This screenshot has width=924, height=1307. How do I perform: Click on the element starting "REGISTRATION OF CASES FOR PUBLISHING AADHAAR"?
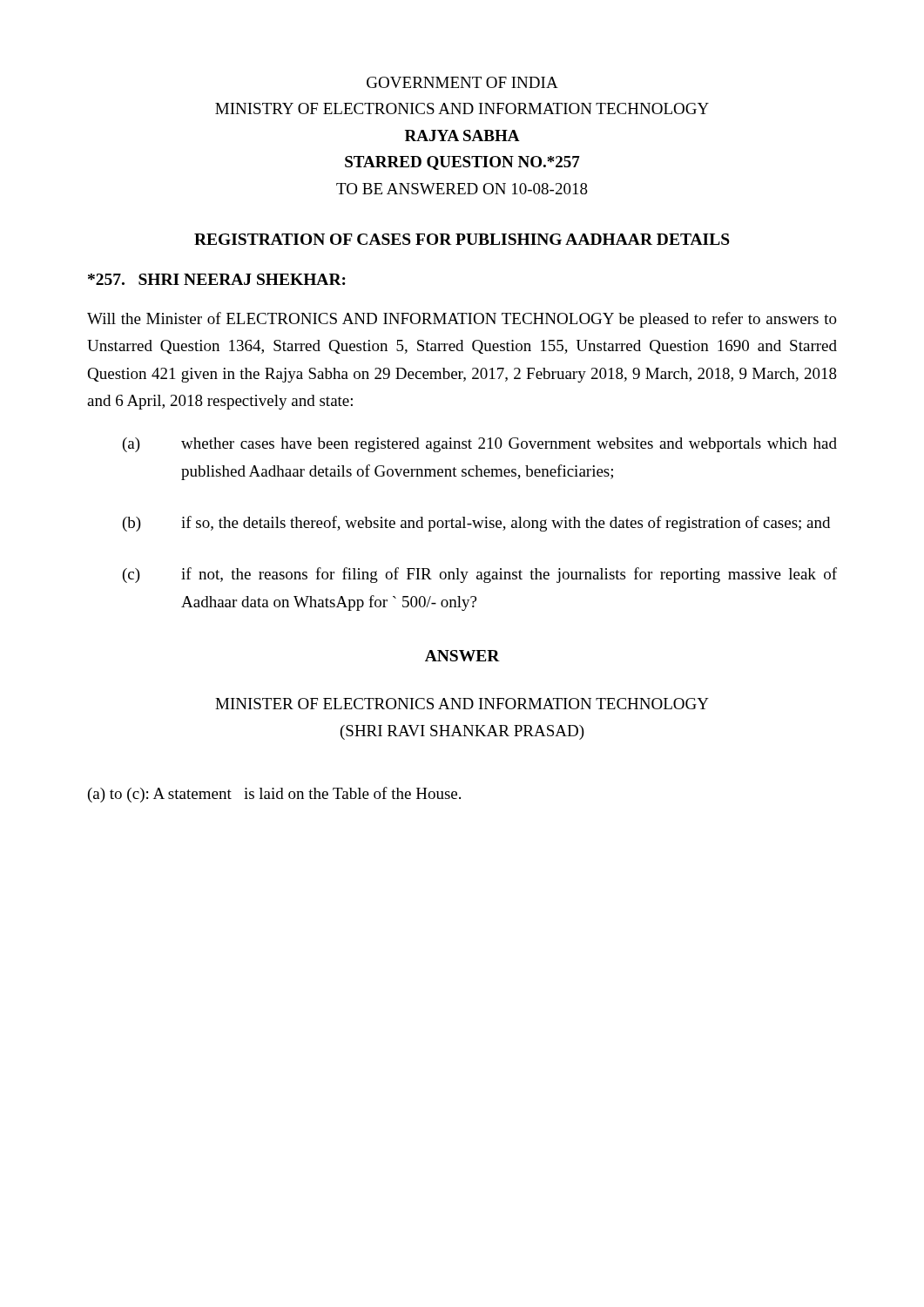pyautogui.click(x=462, y=239)
